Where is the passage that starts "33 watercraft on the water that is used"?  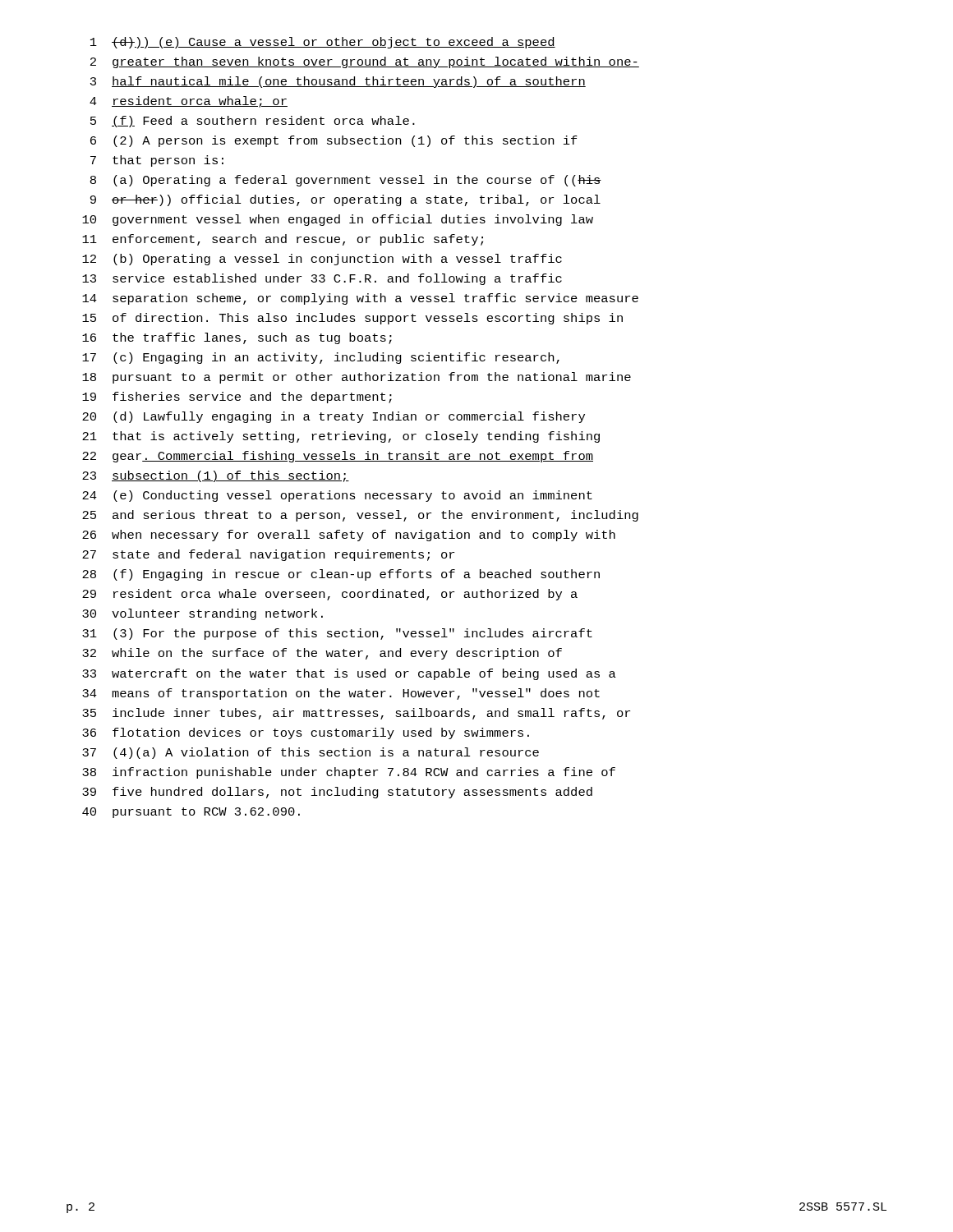point(476,674)
